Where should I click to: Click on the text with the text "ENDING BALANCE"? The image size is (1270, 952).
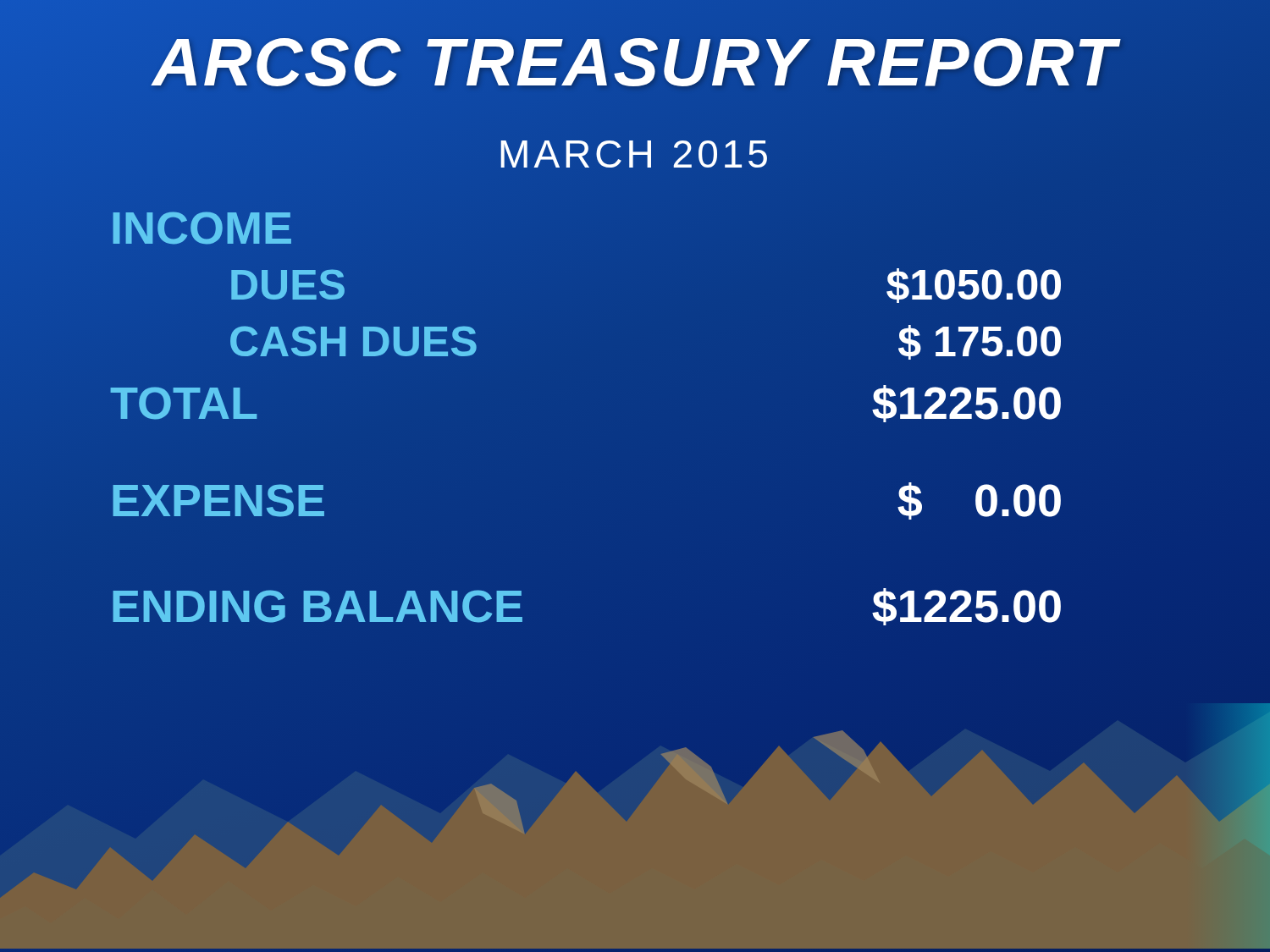tap(317, 606)
